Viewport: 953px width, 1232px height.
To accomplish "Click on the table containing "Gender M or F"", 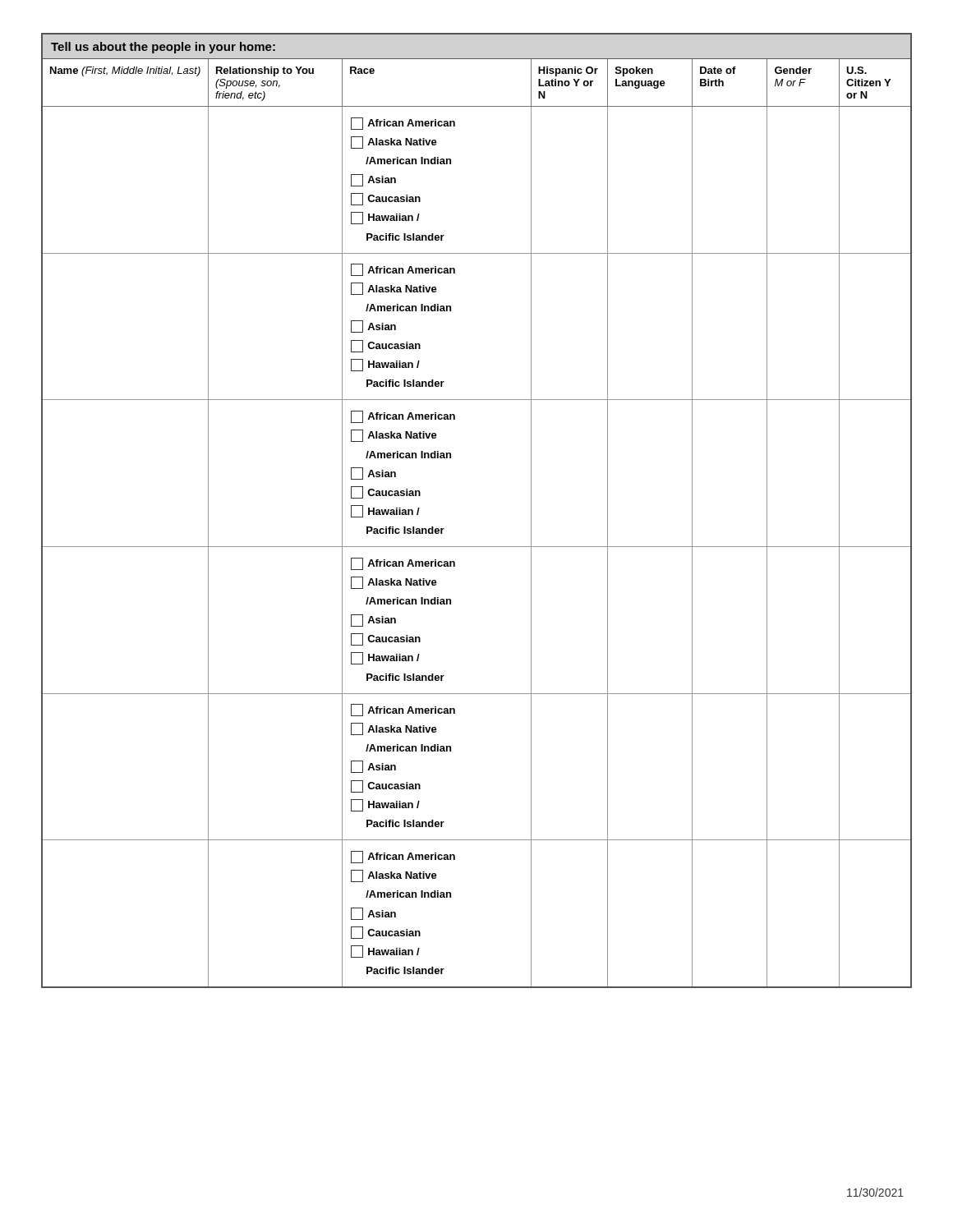I will click(476, 510).
